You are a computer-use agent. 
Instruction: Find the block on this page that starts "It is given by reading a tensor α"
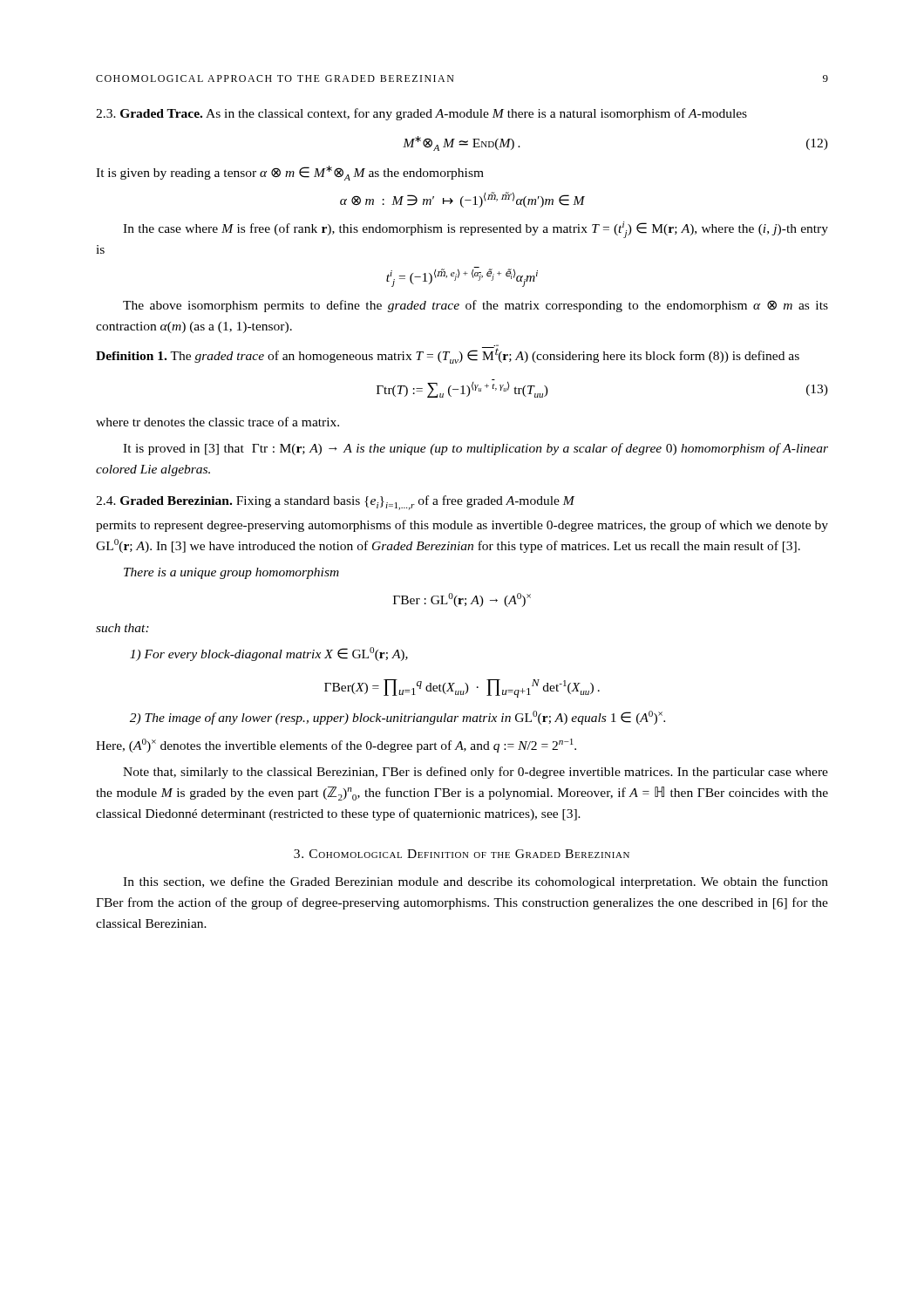(290, 173)
